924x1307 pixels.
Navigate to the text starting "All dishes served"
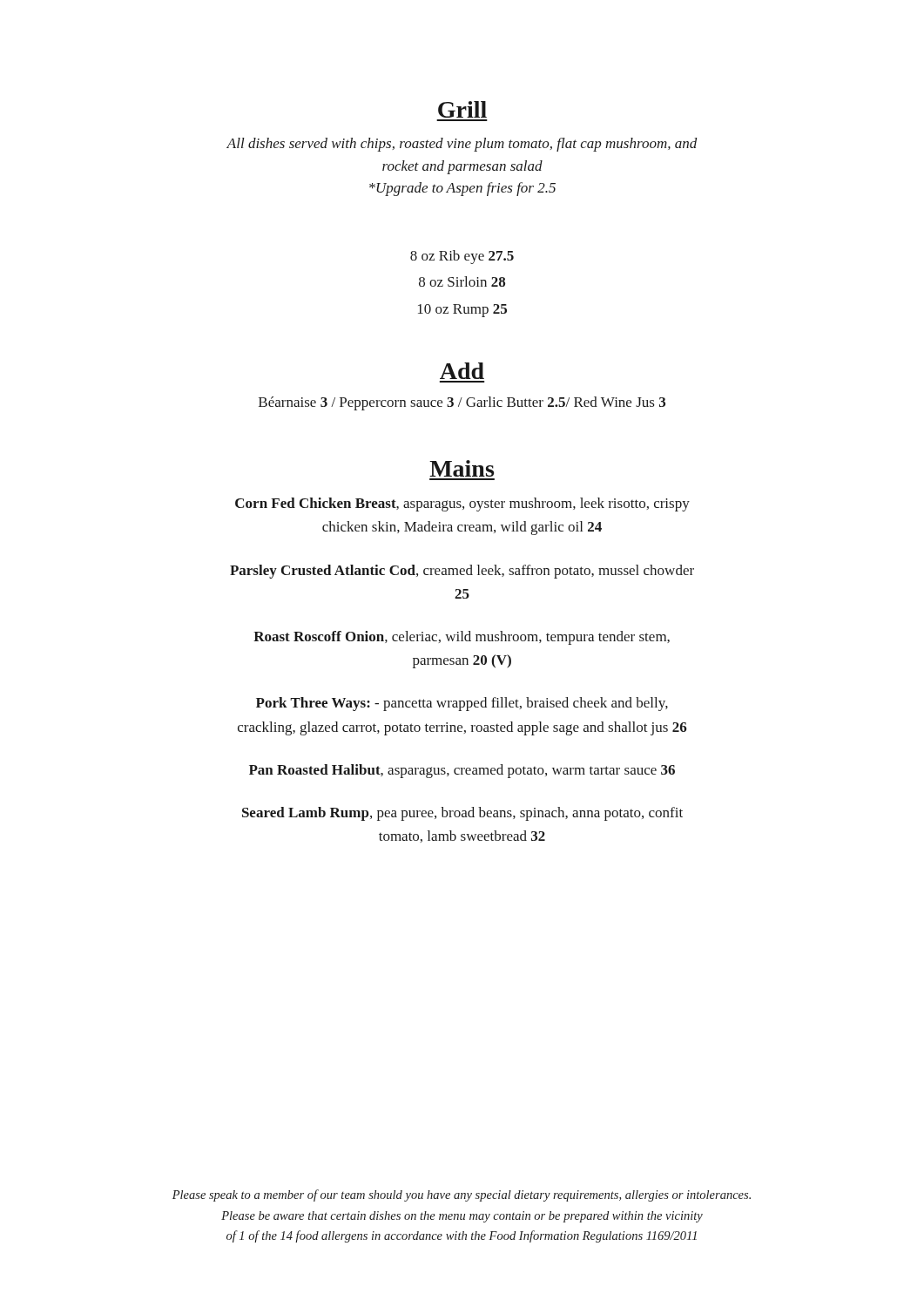tap(462, 166)
